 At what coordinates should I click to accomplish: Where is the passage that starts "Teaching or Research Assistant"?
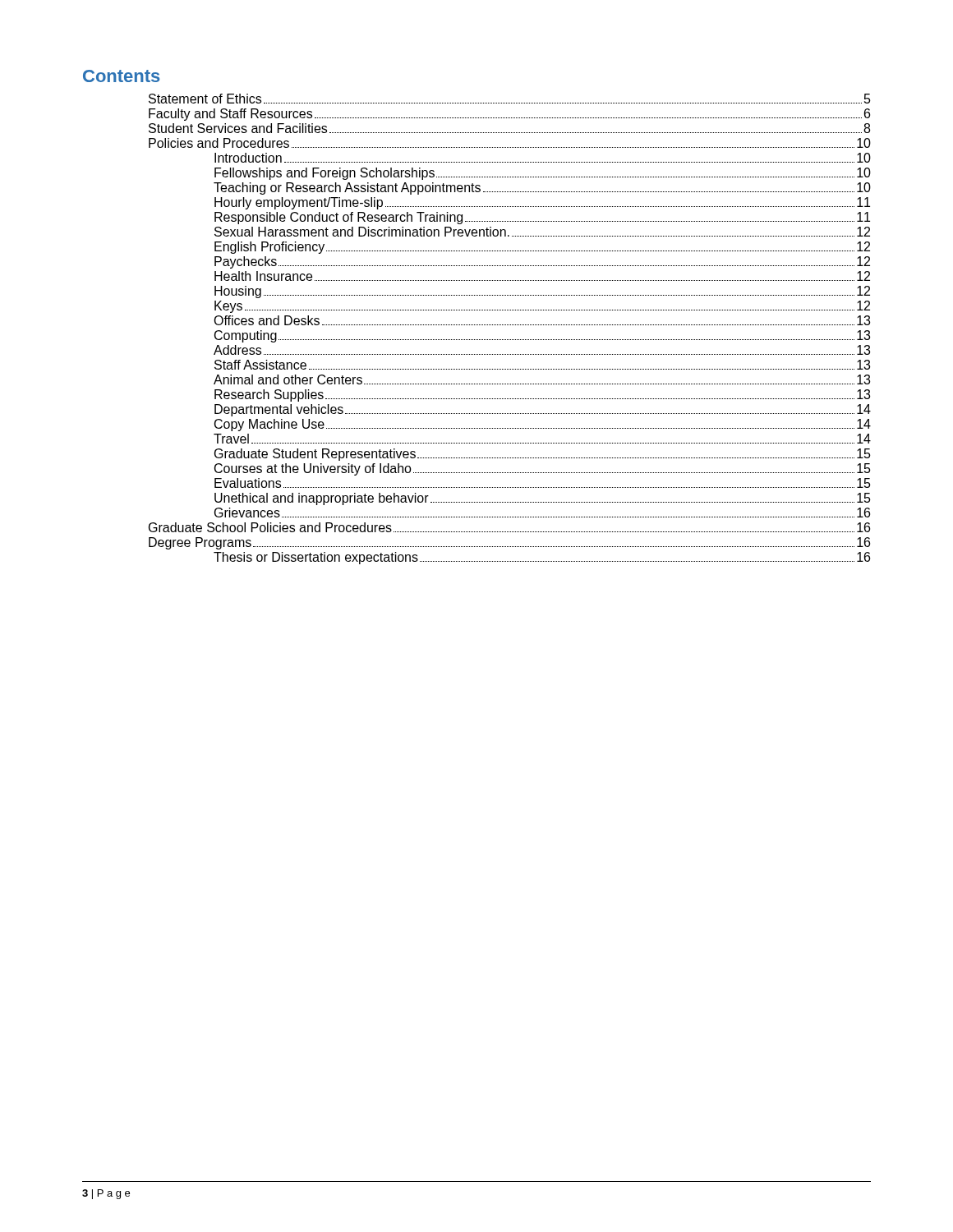[x=542, y=188]
